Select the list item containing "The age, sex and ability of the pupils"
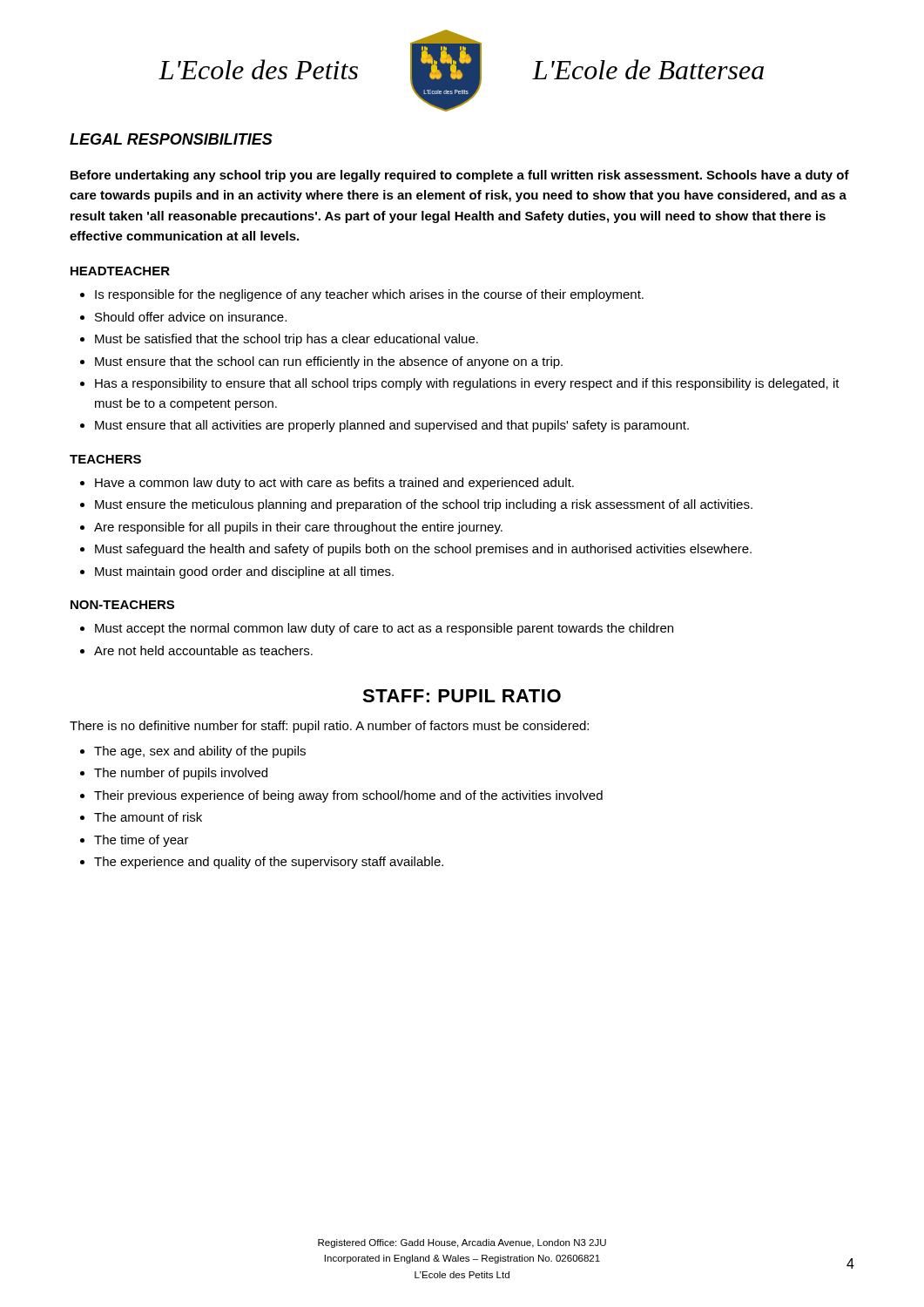This screenshot has width=924, height=1307. pyautogui.click(x=200, y=750)
